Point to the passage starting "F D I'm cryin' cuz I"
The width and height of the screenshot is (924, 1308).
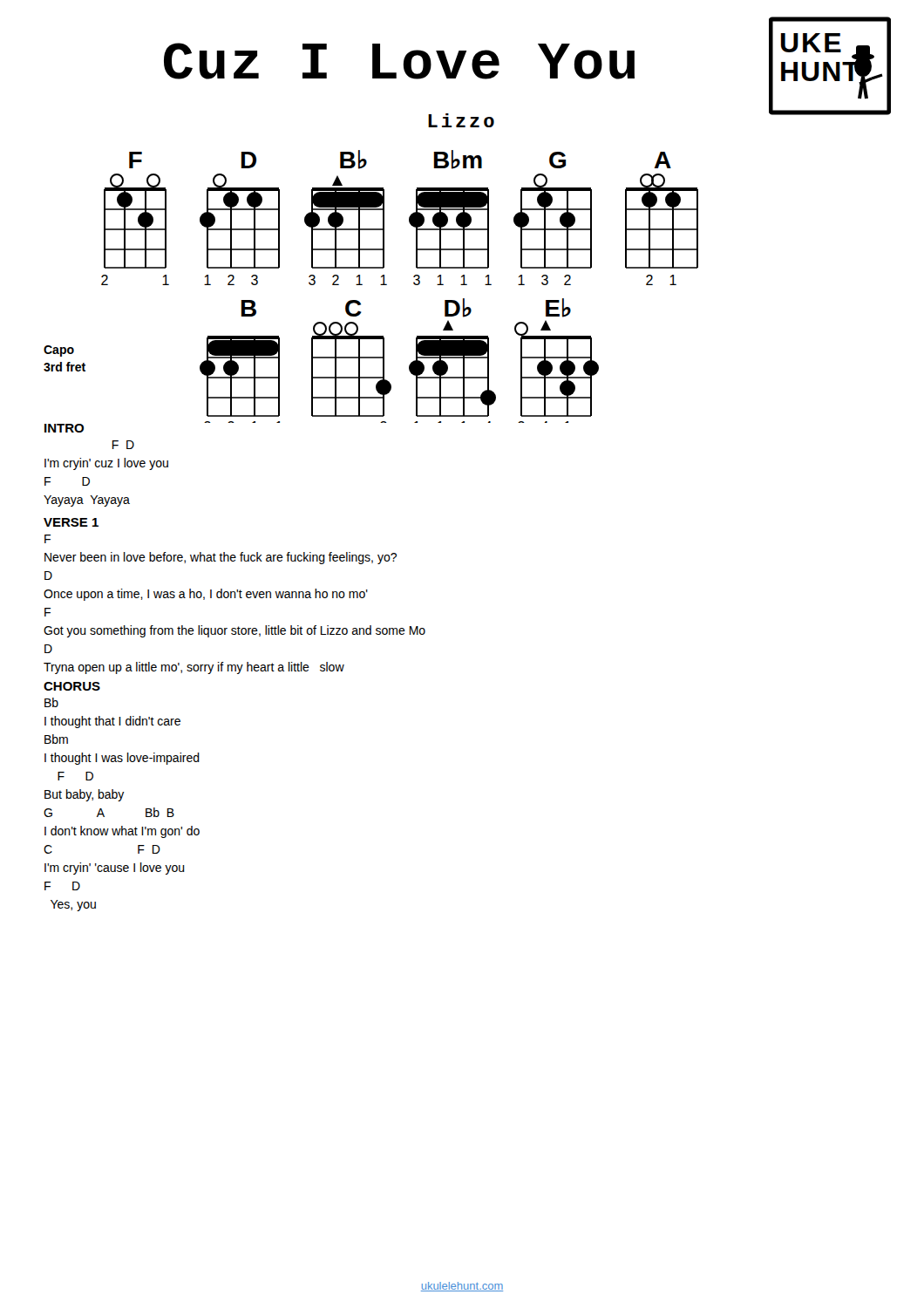[x=106, y=472]
